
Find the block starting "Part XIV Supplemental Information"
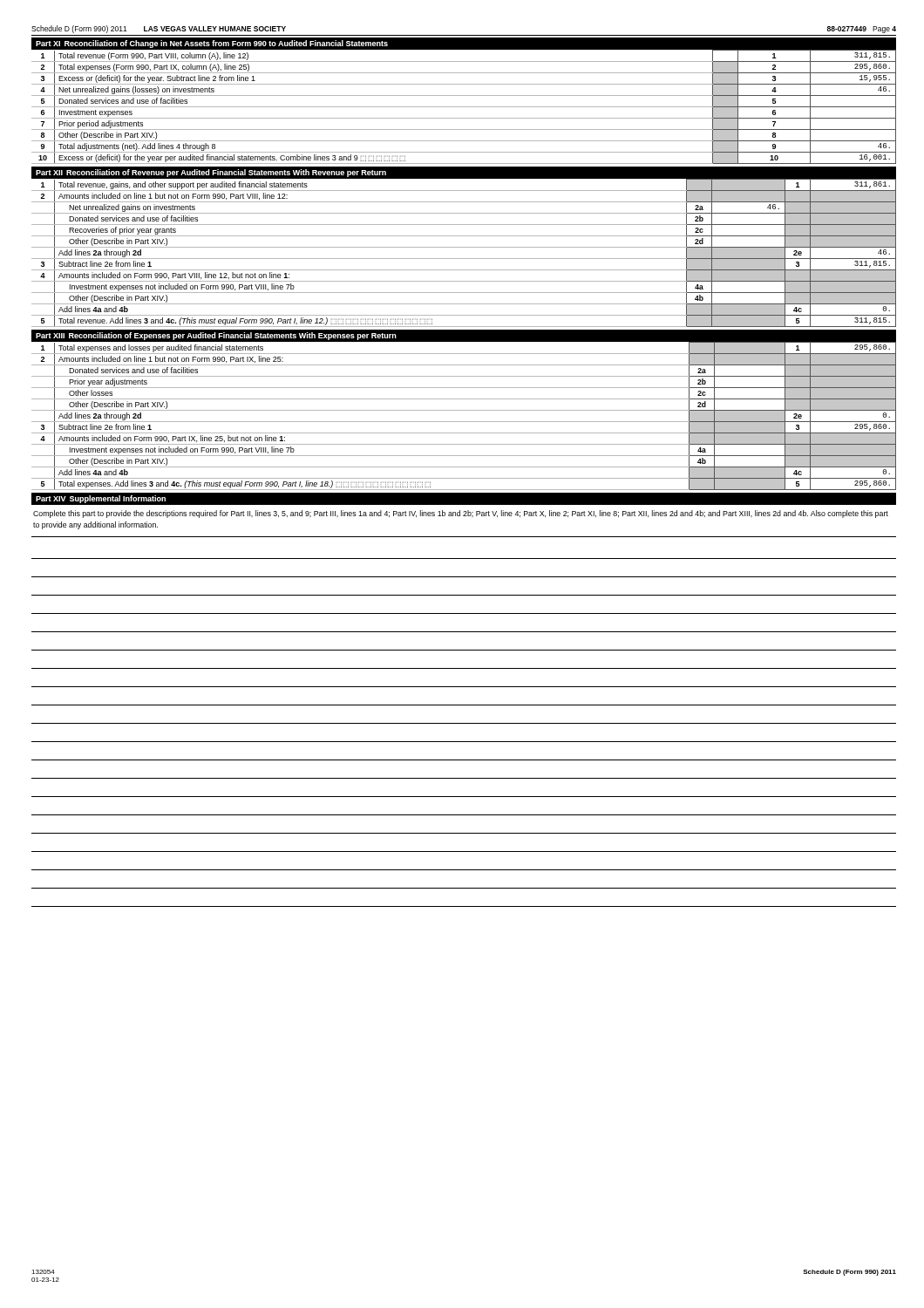coord(101,499)
